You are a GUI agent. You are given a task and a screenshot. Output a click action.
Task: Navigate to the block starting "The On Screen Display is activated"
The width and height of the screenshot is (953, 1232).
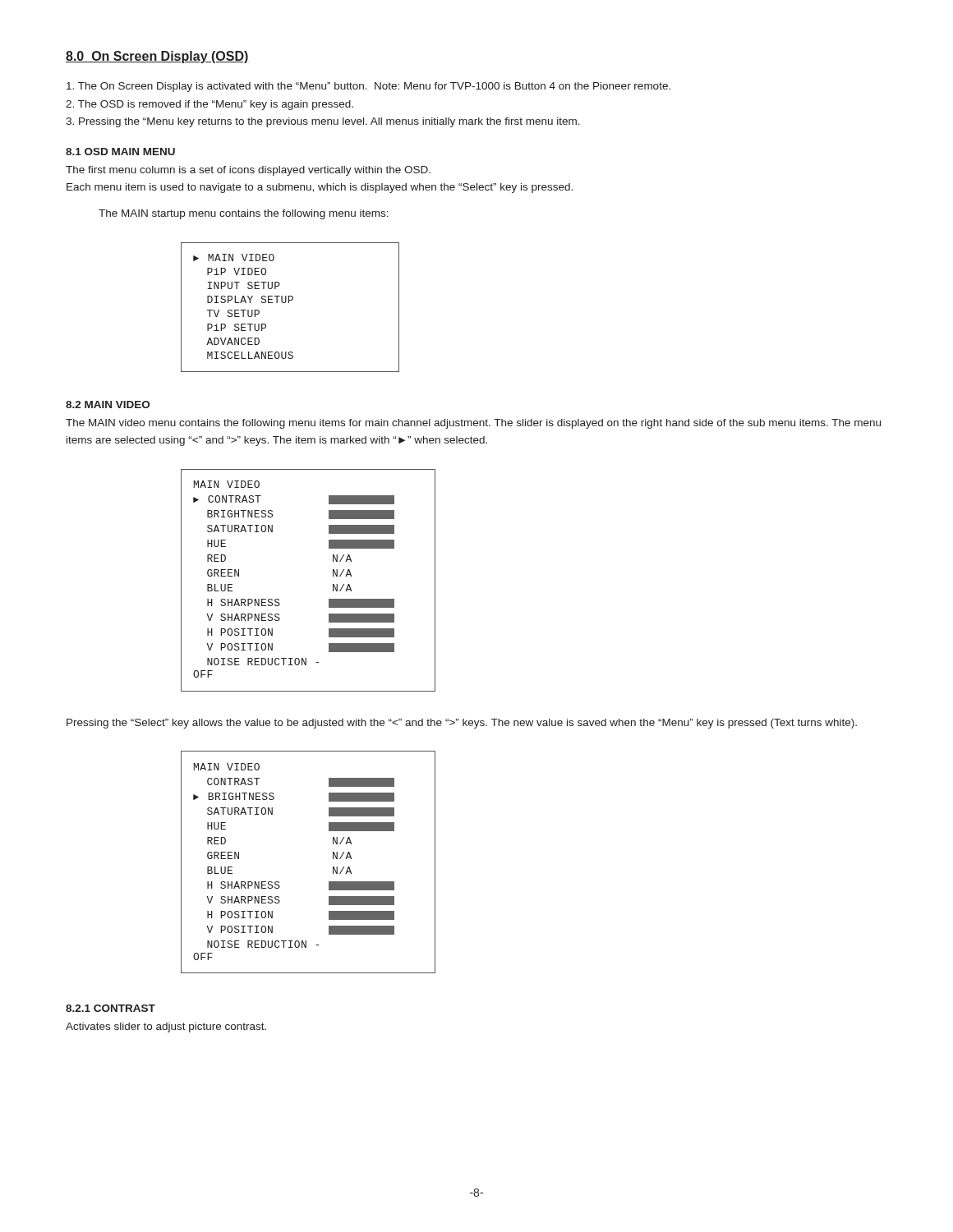[x=369, y=86]
